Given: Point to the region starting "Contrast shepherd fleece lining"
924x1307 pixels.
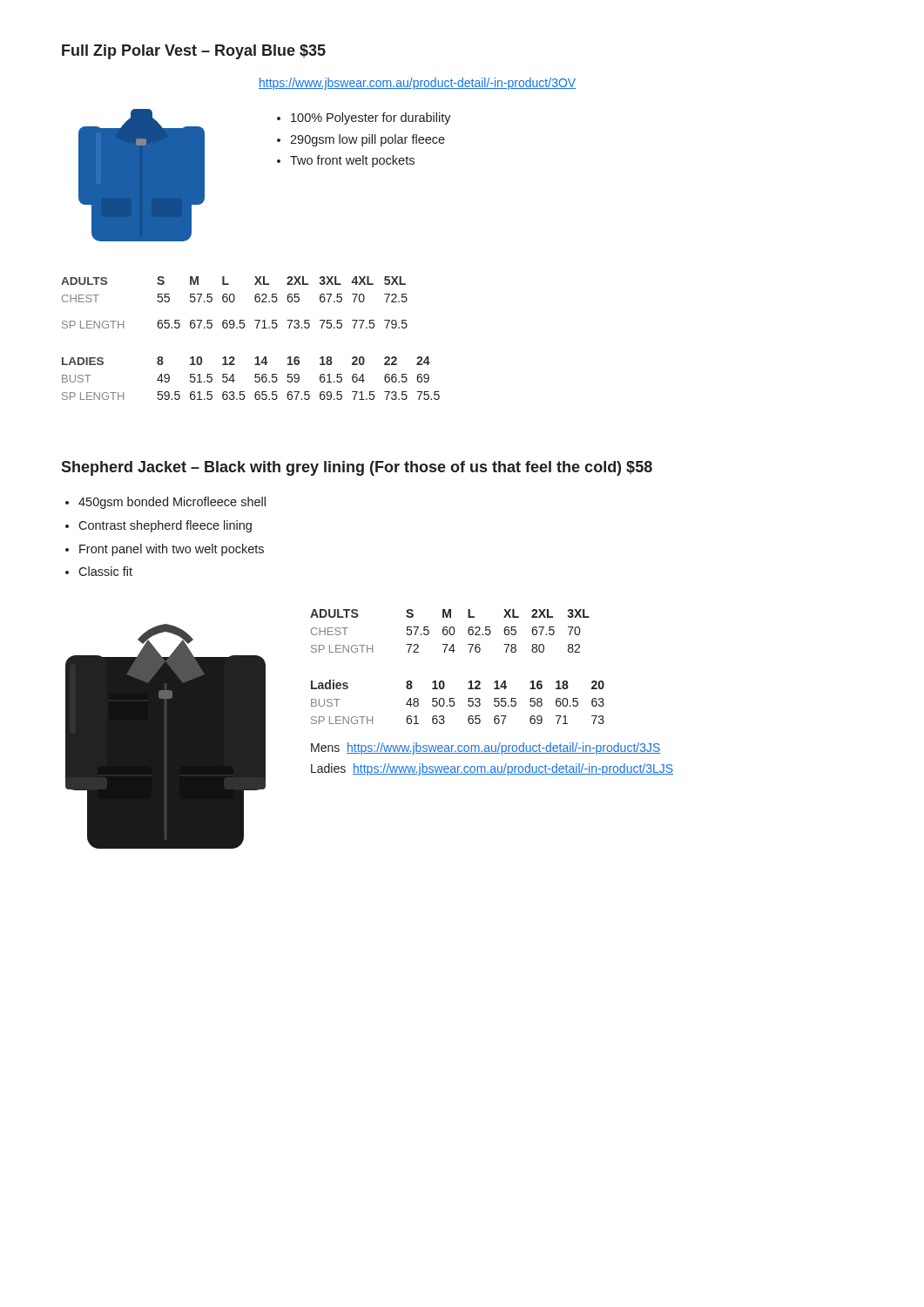Looking at the screenshot, I should point(165,525).
